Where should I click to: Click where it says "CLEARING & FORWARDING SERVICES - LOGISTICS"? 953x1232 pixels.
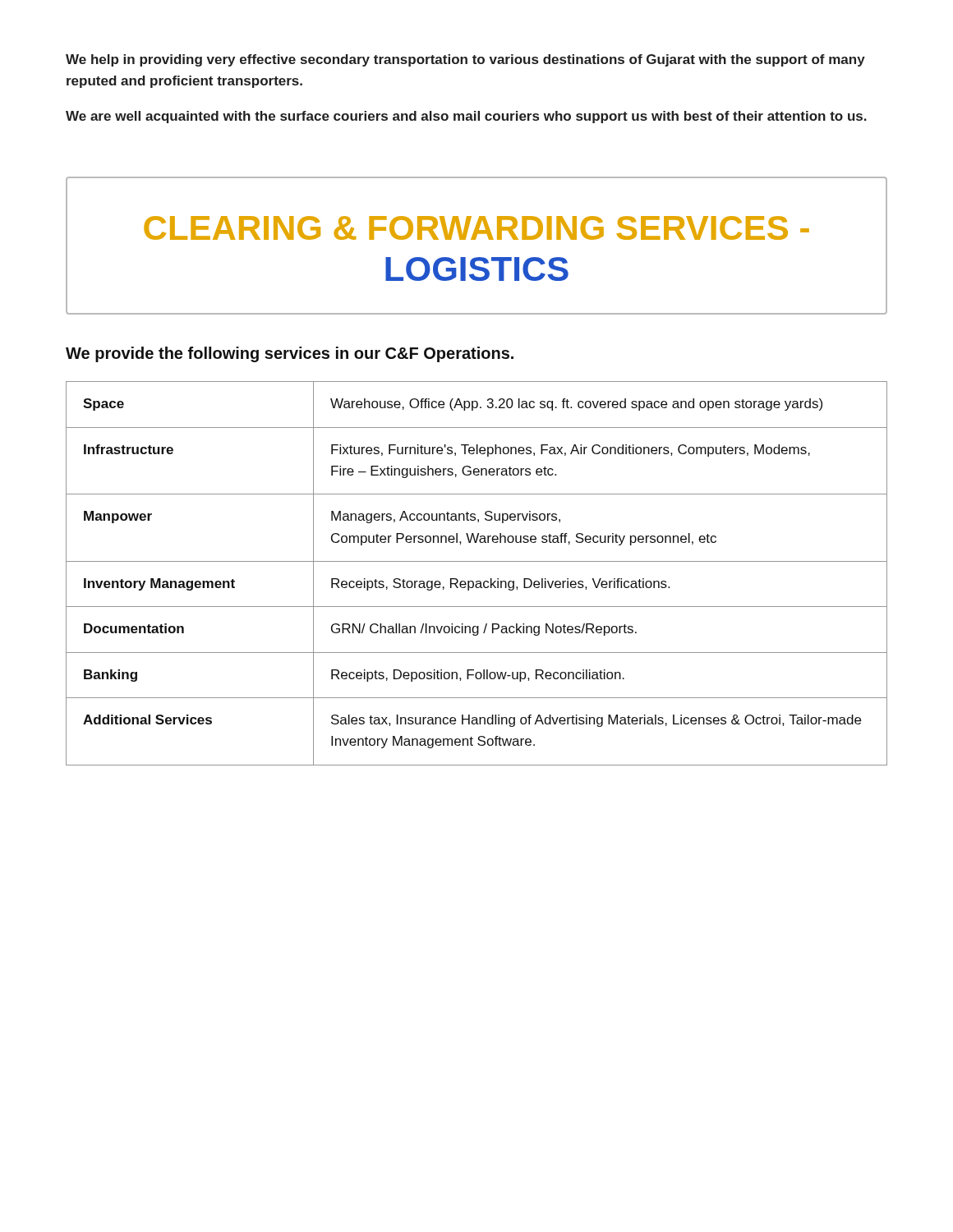(x=476, y=249)
